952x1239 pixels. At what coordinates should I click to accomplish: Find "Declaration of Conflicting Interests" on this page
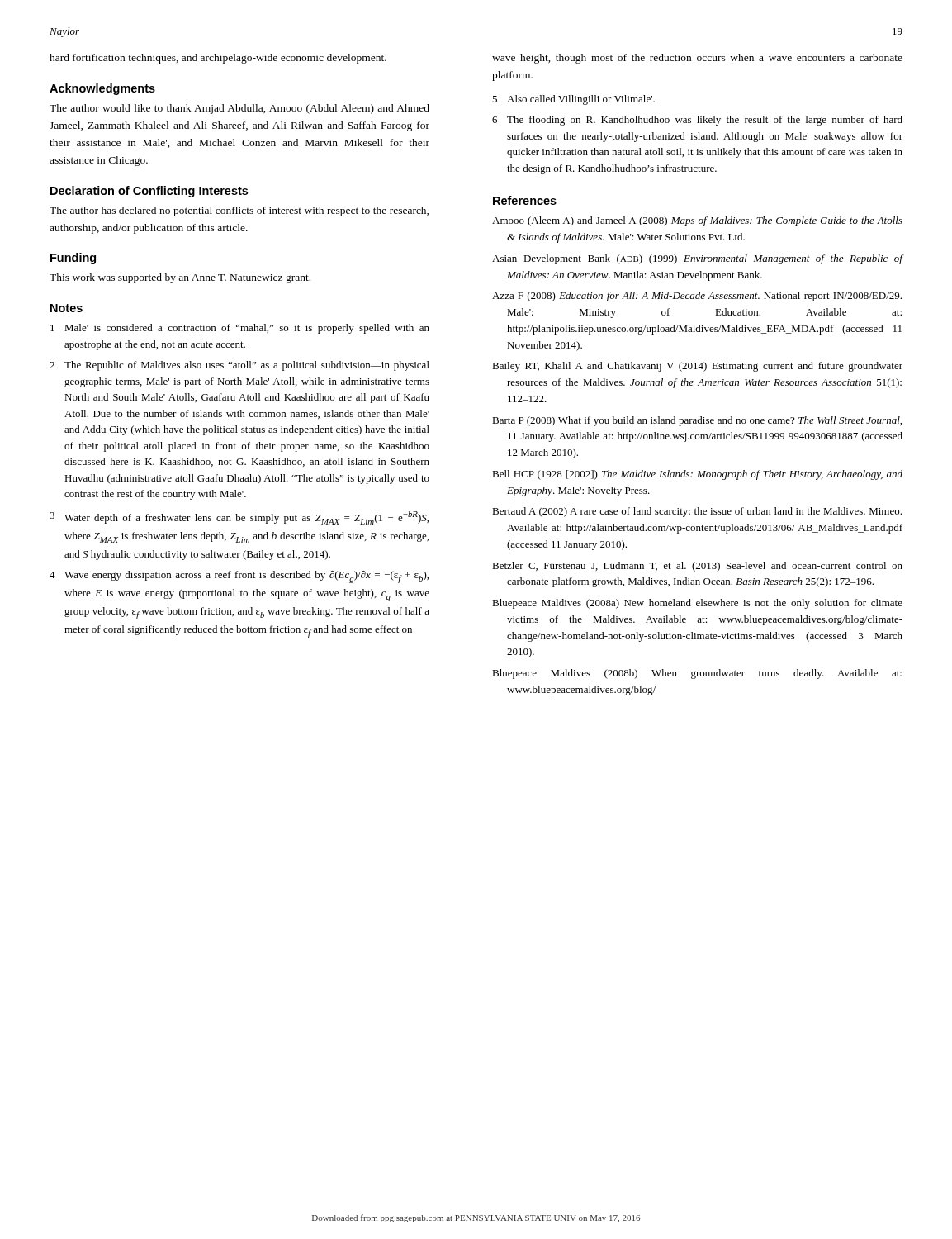pos(149,190)
